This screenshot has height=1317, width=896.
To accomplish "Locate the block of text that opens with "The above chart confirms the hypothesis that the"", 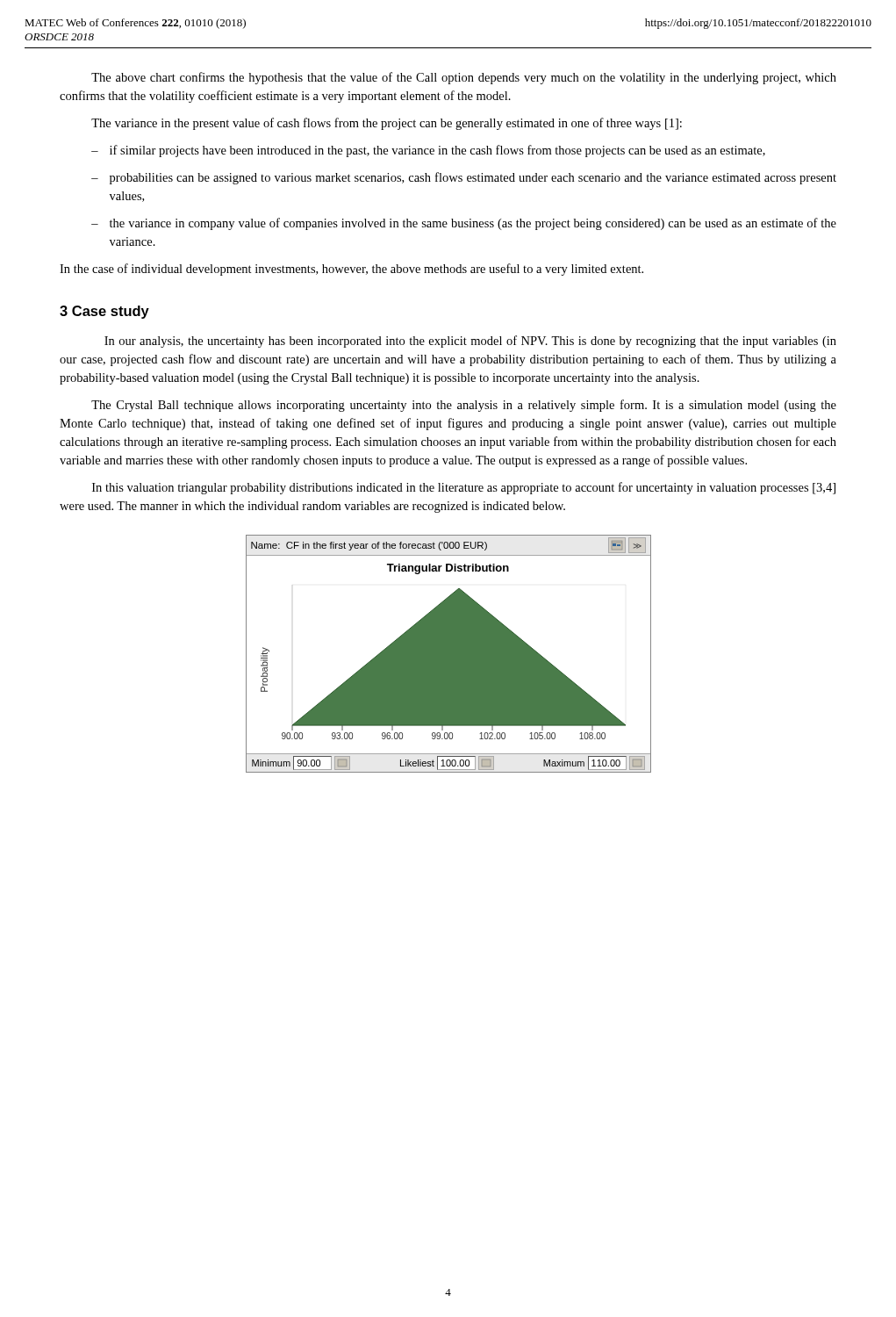I will click(x=448, y=101).
